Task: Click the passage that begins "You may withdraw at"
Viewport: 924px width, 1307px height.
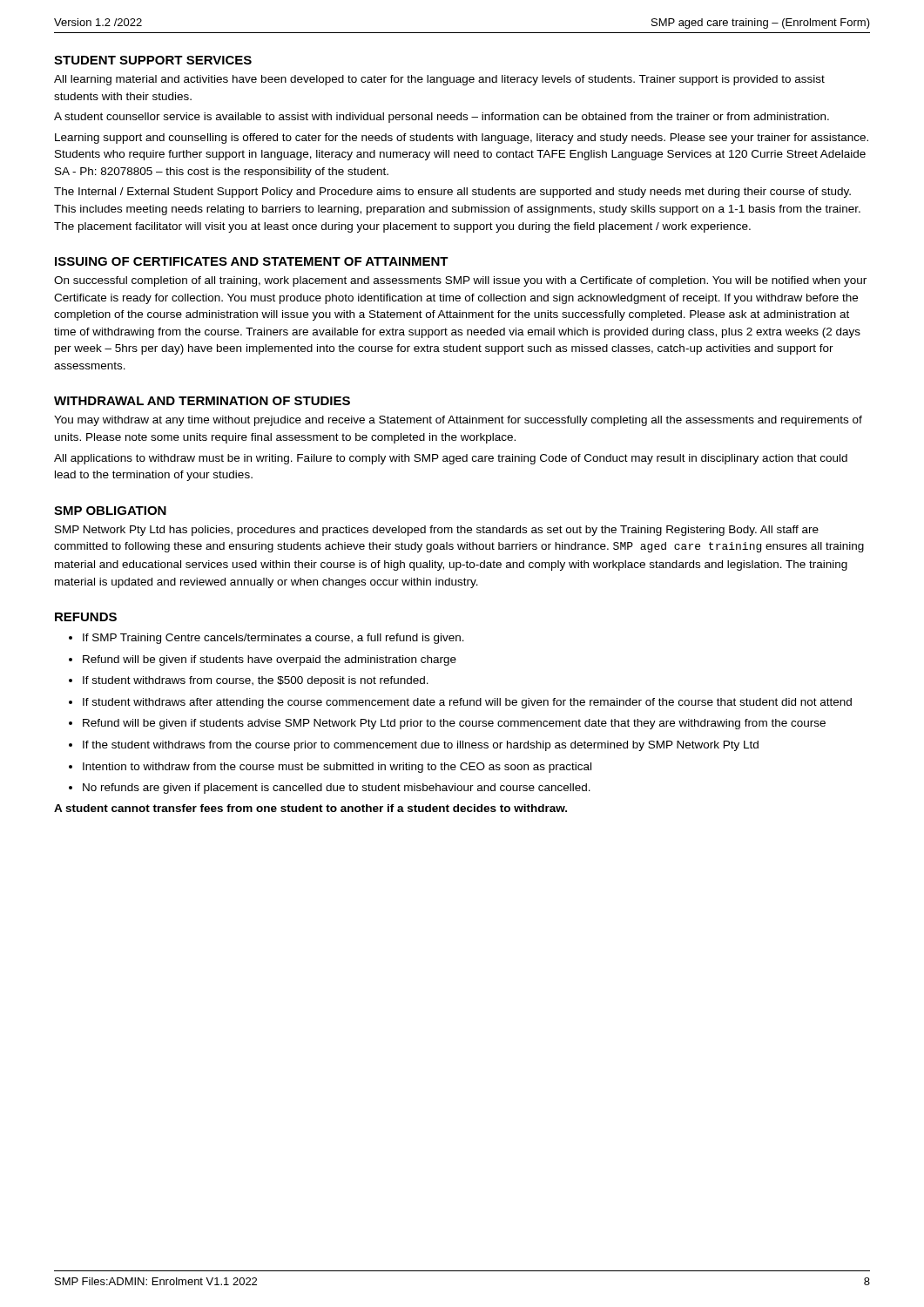Action: click(x=462, y=448)
